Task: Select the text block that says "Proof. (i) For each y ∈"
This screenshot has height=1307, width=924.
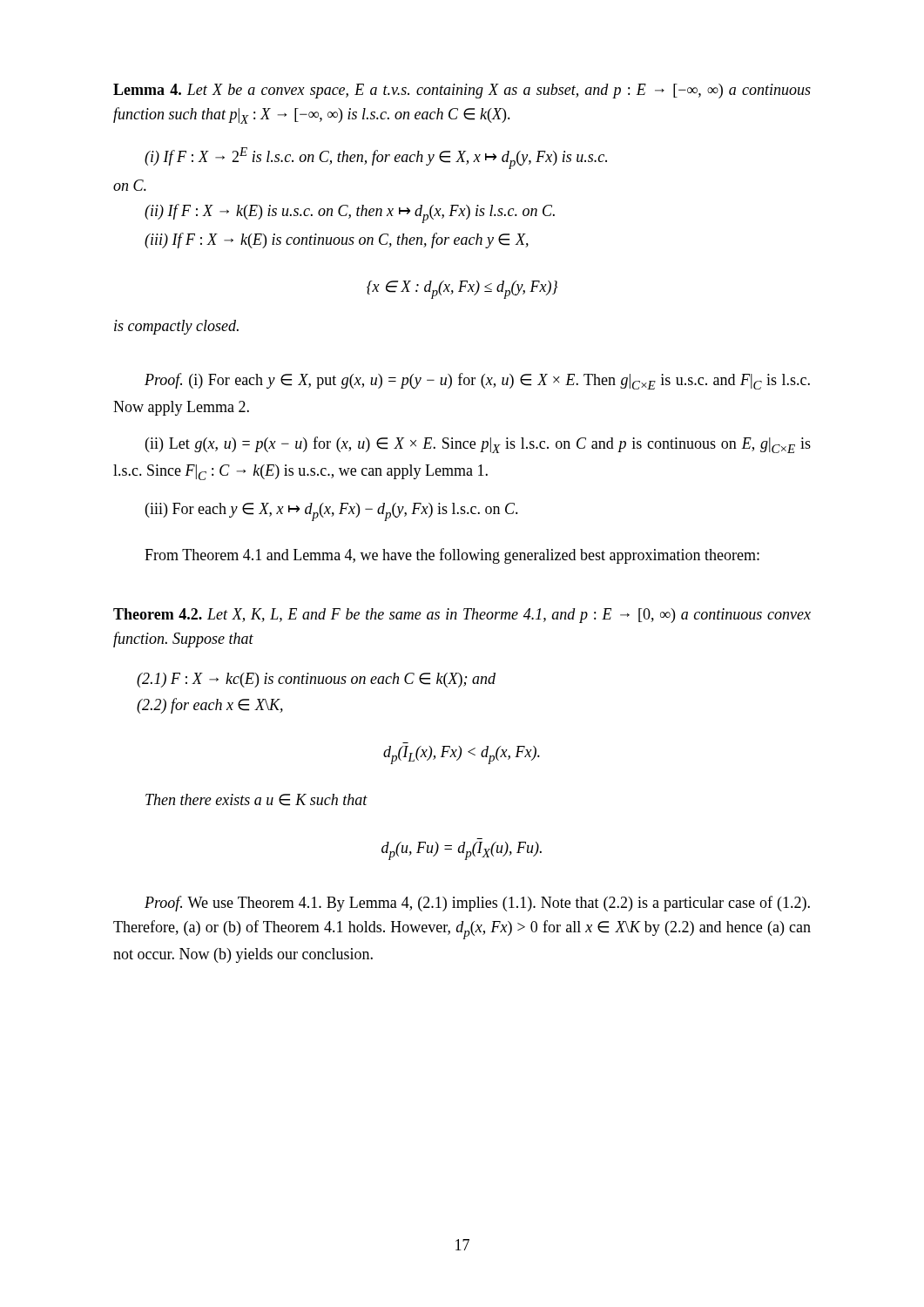Action: click(462, 394)
